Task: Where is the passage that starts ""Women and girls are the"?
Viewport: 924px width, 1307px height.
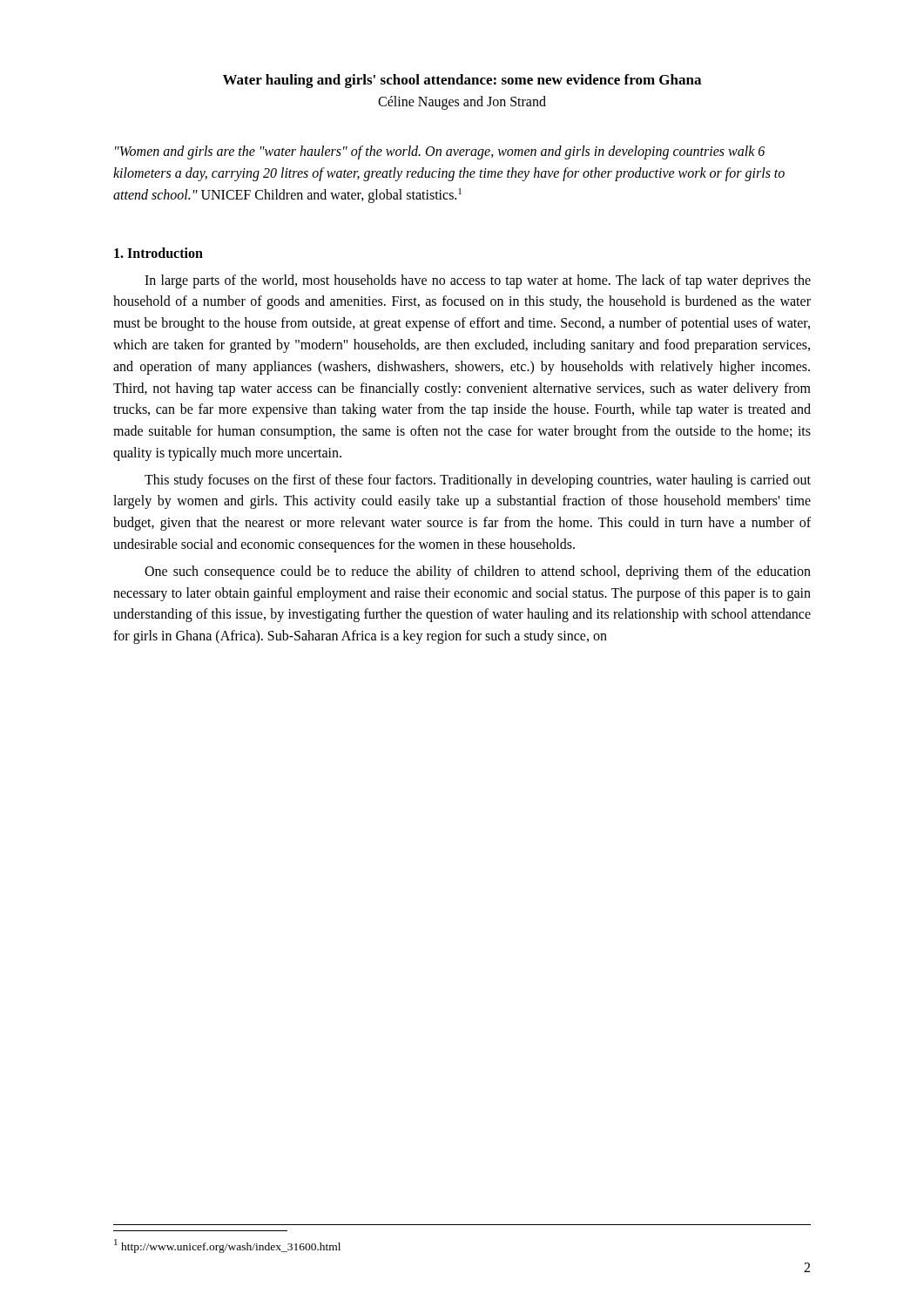Action: [449, 173]
